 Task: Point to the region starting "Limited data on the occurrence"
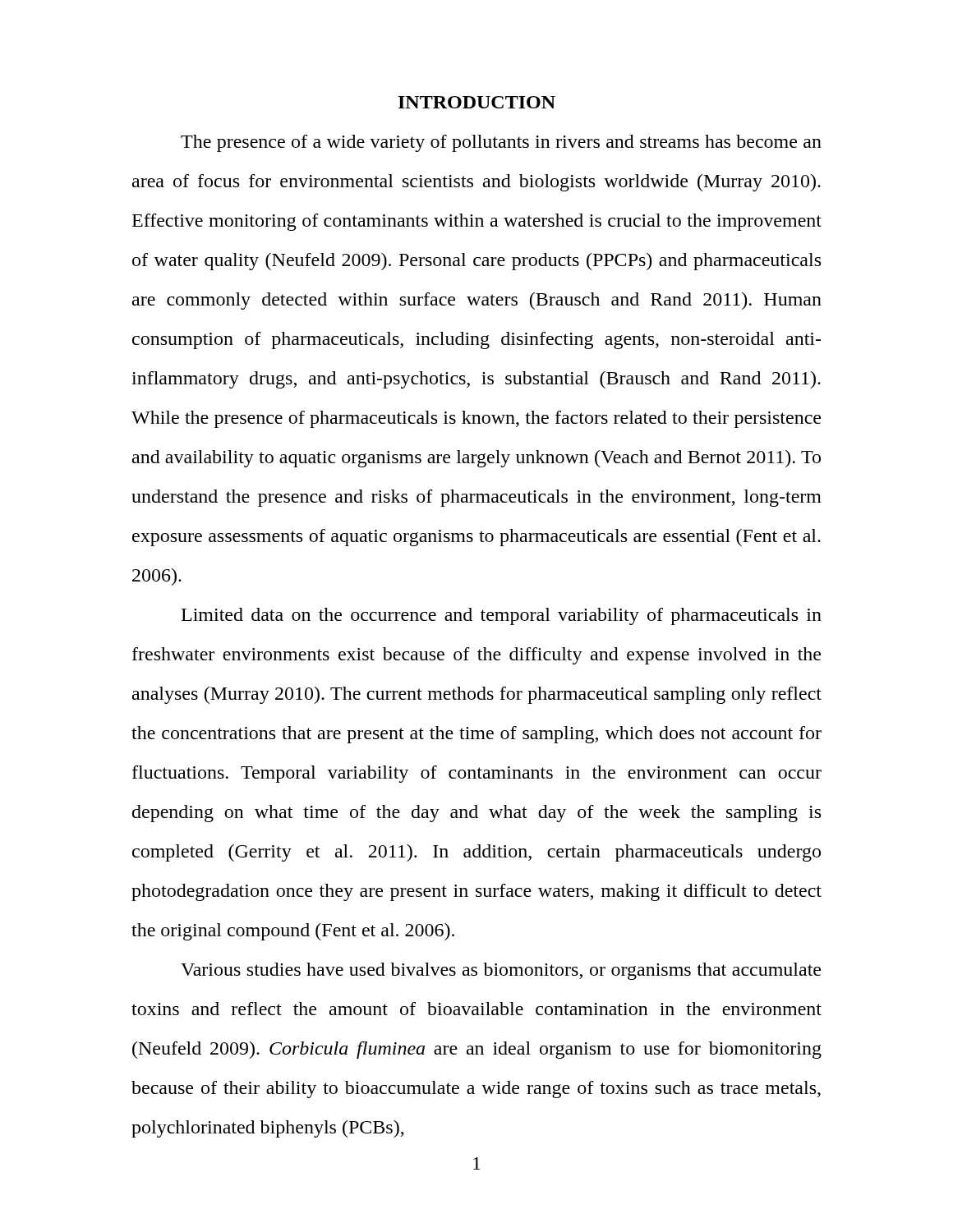pos(476,772)
